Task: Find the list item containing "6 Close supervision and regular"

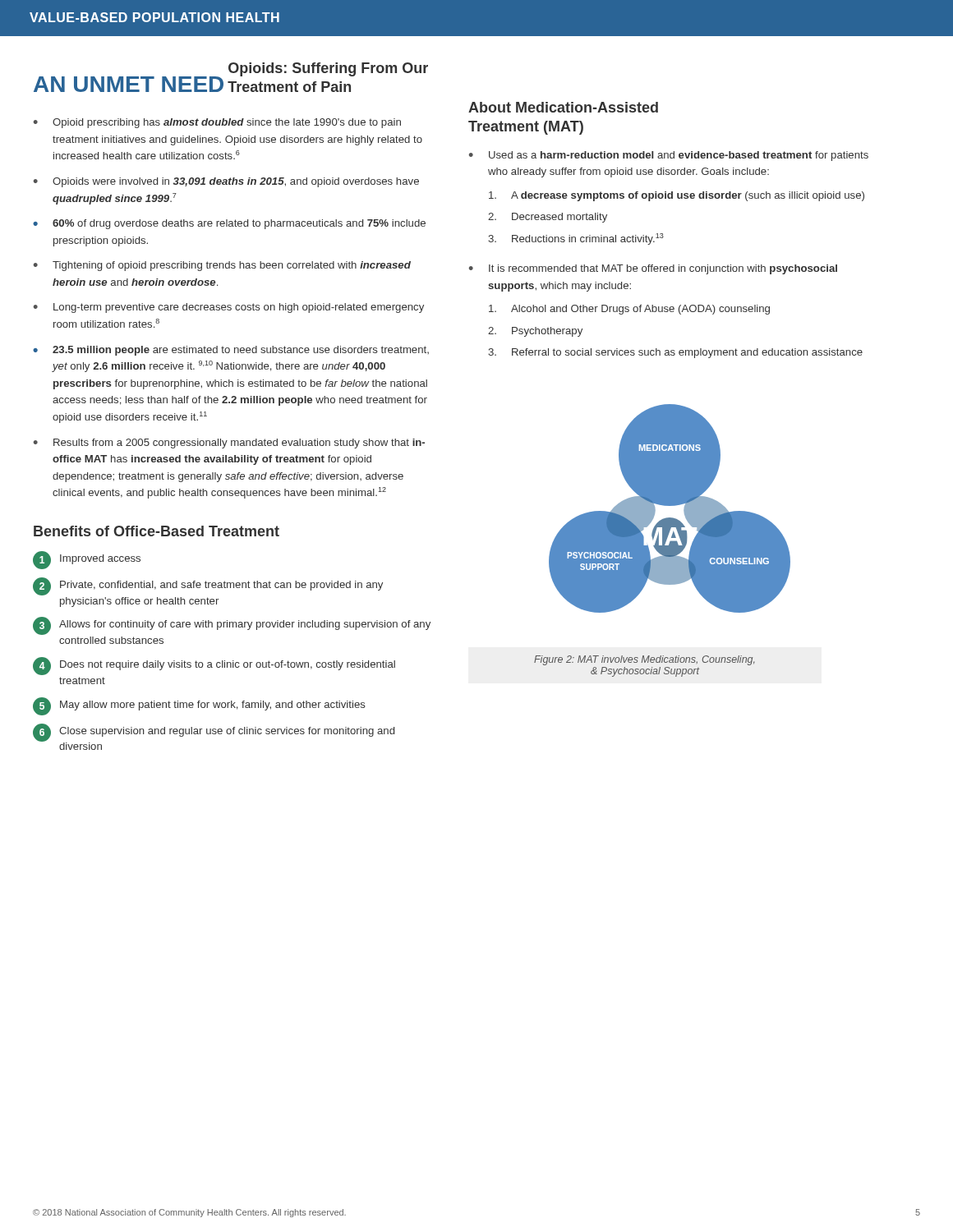Action: coord(234,739)
